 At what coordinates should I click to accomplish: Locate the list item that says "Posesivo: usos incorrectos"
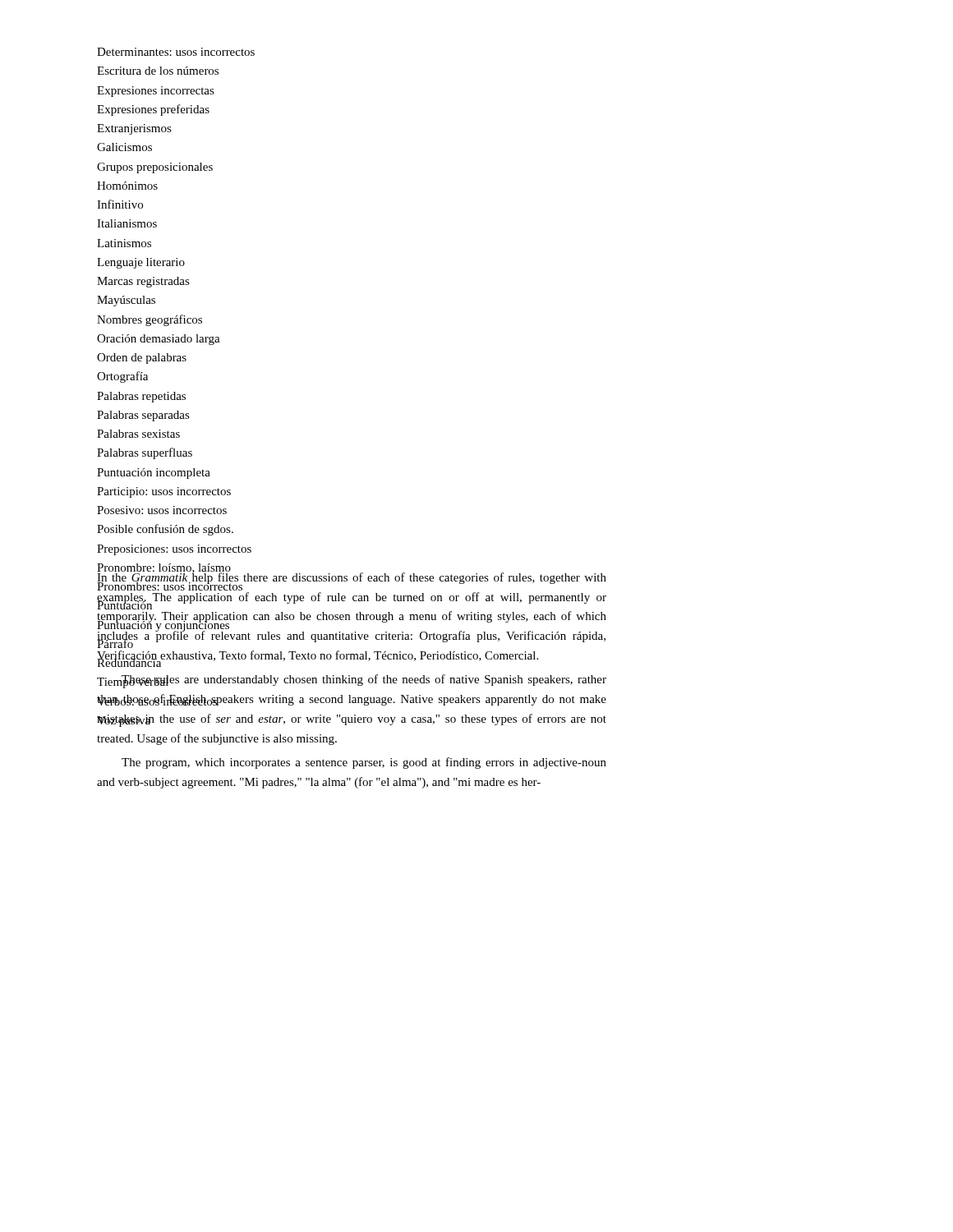coord(162,510)
